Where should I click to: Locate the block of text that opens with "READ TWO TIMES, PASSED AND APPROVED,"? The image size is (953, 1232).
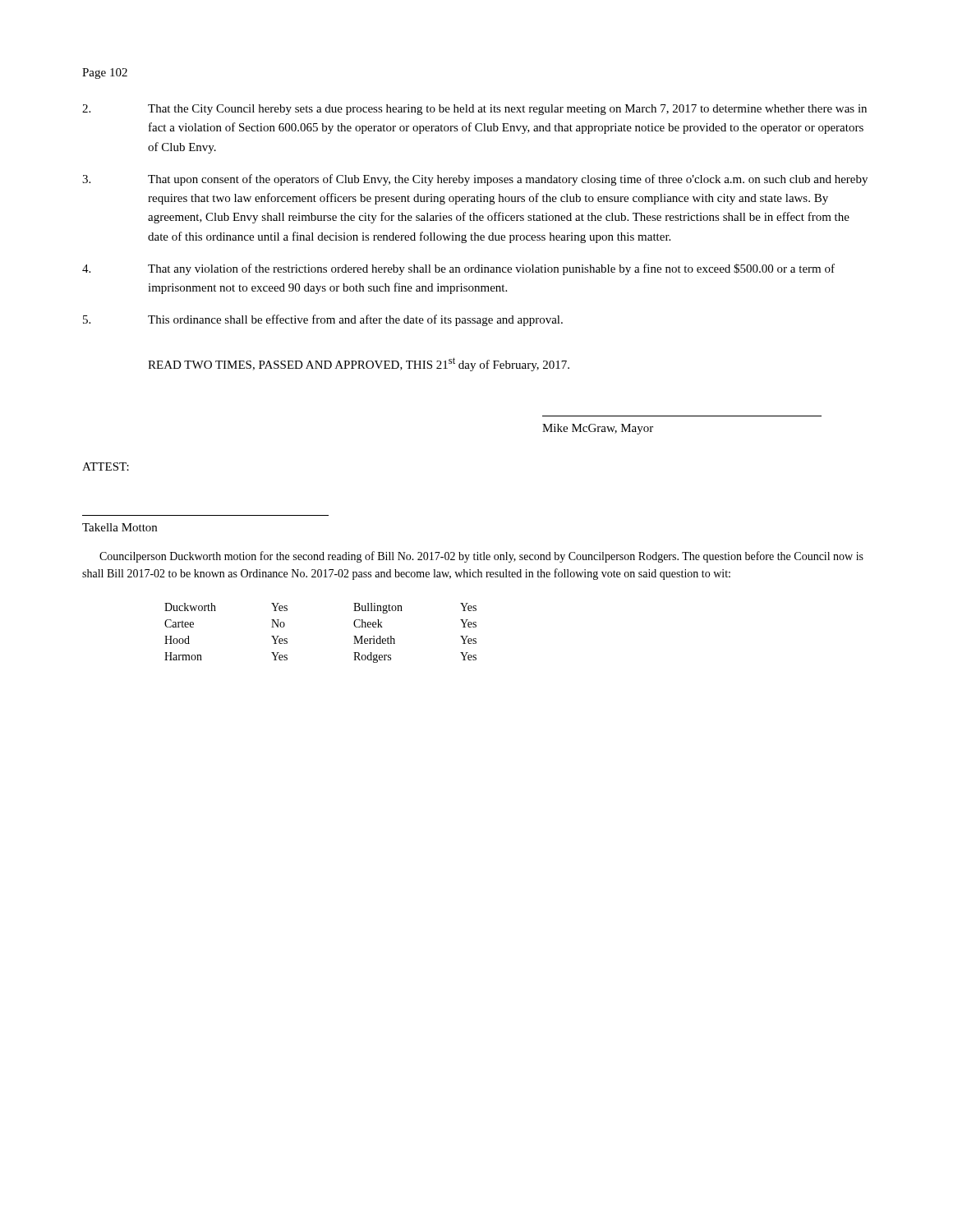(359, 363)
